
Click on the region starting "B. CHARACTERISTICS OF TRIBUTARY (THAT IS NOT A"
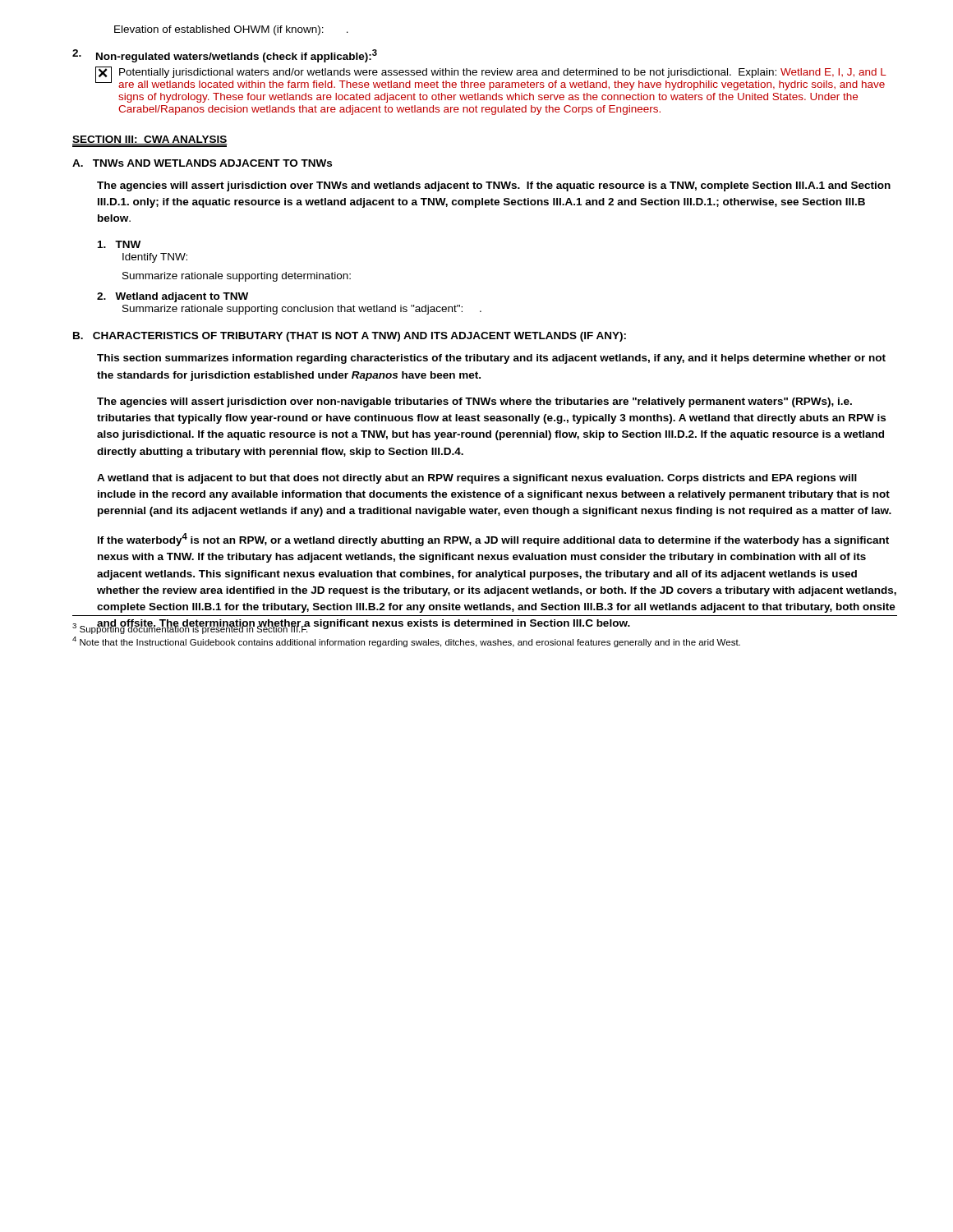click(x=350, y=336)
